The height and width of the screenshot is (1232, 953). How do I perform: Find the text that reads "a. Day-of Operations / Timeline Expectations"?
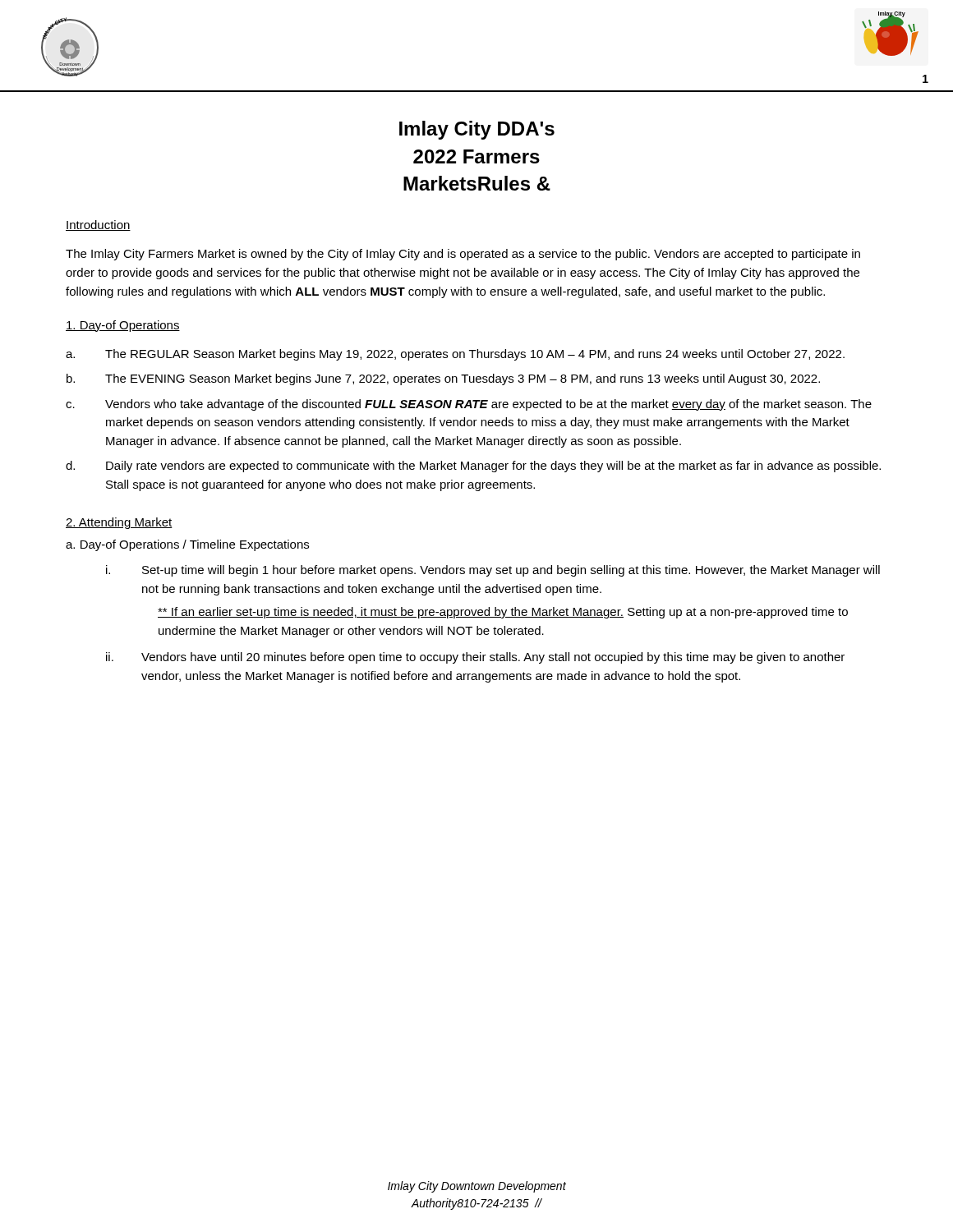(187, 545)
